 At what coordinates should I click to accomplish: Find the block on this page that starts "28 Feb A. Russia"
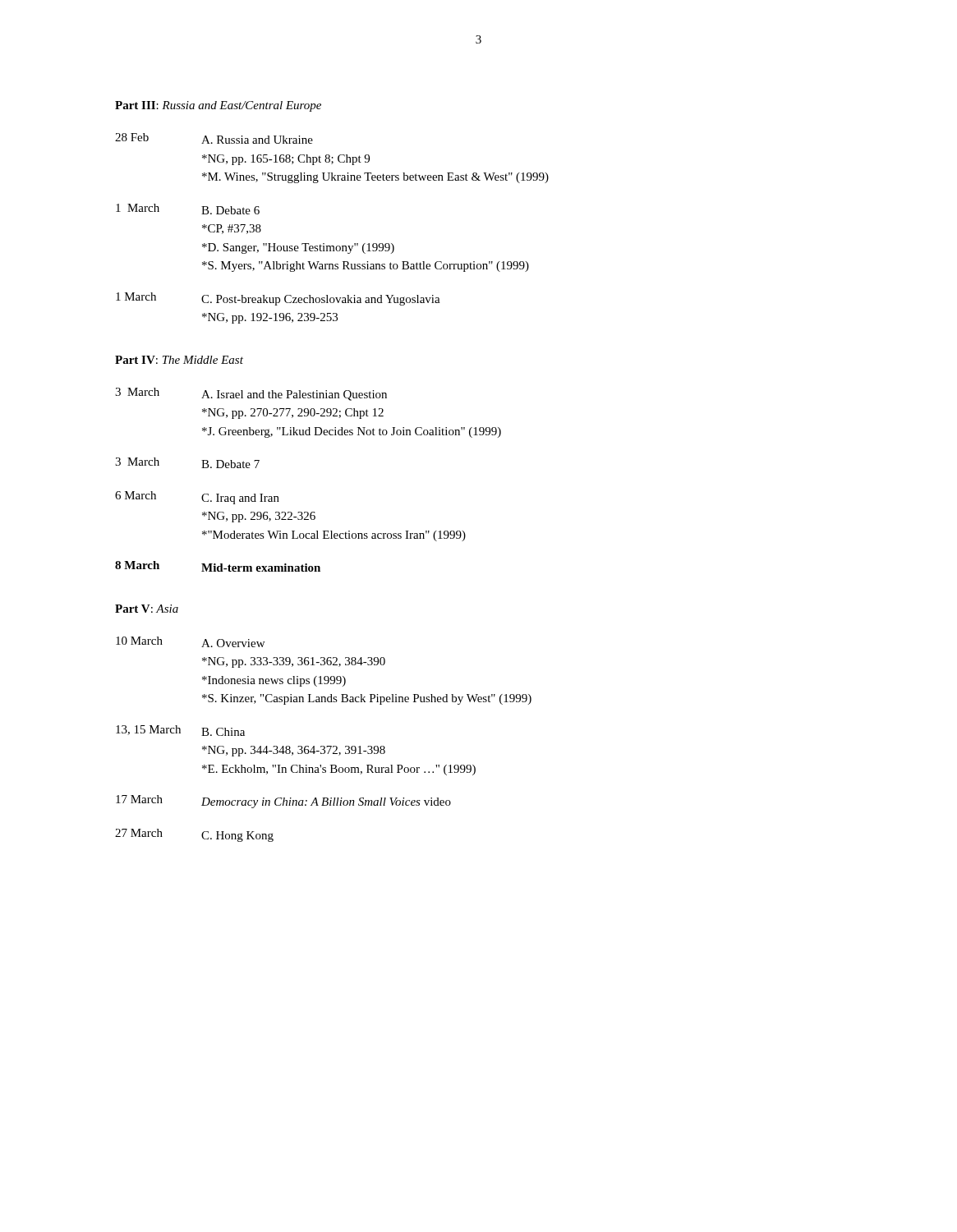coord(214,138)
